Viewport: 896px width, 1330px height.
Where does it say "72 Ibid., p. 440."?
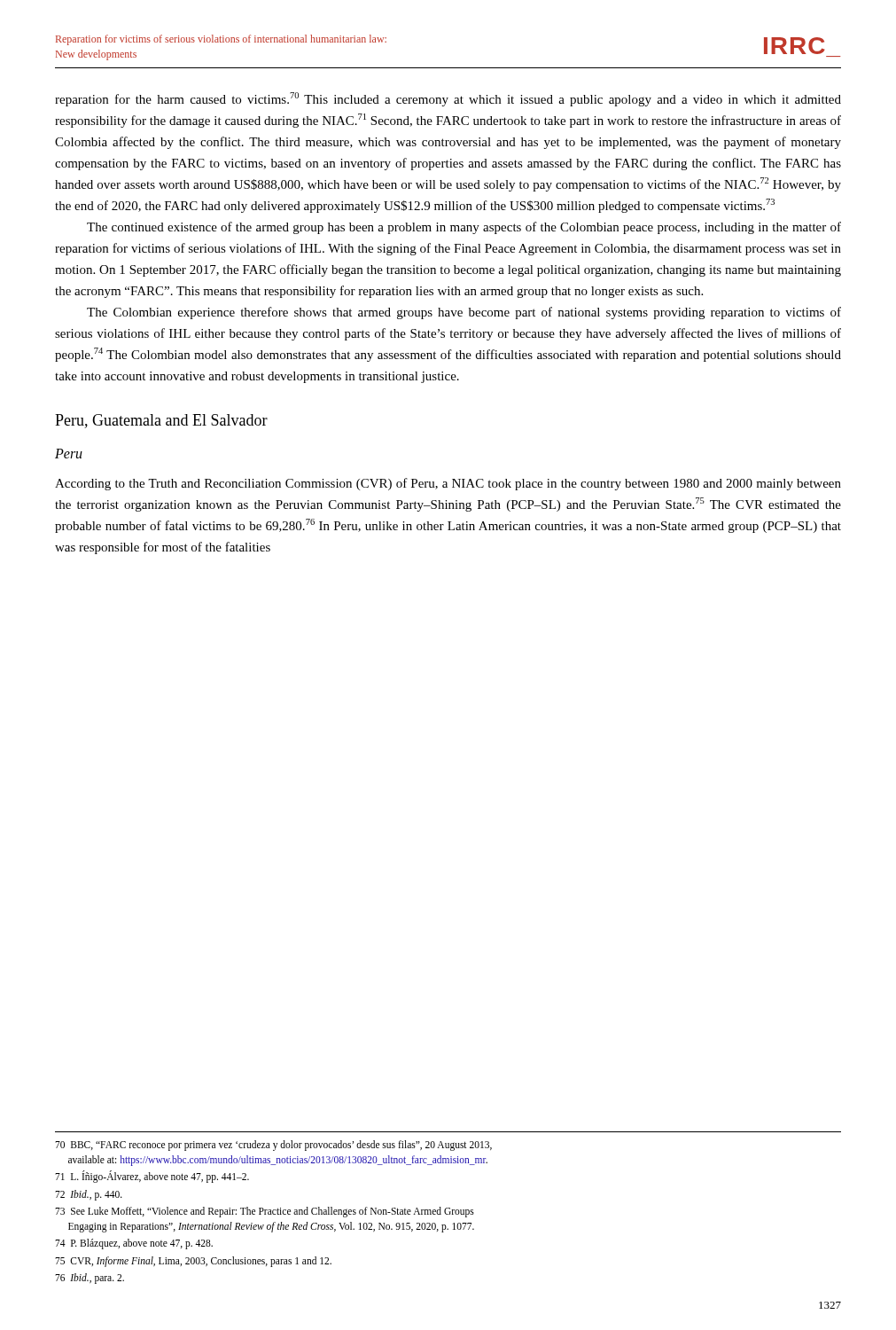(89, 1194)
